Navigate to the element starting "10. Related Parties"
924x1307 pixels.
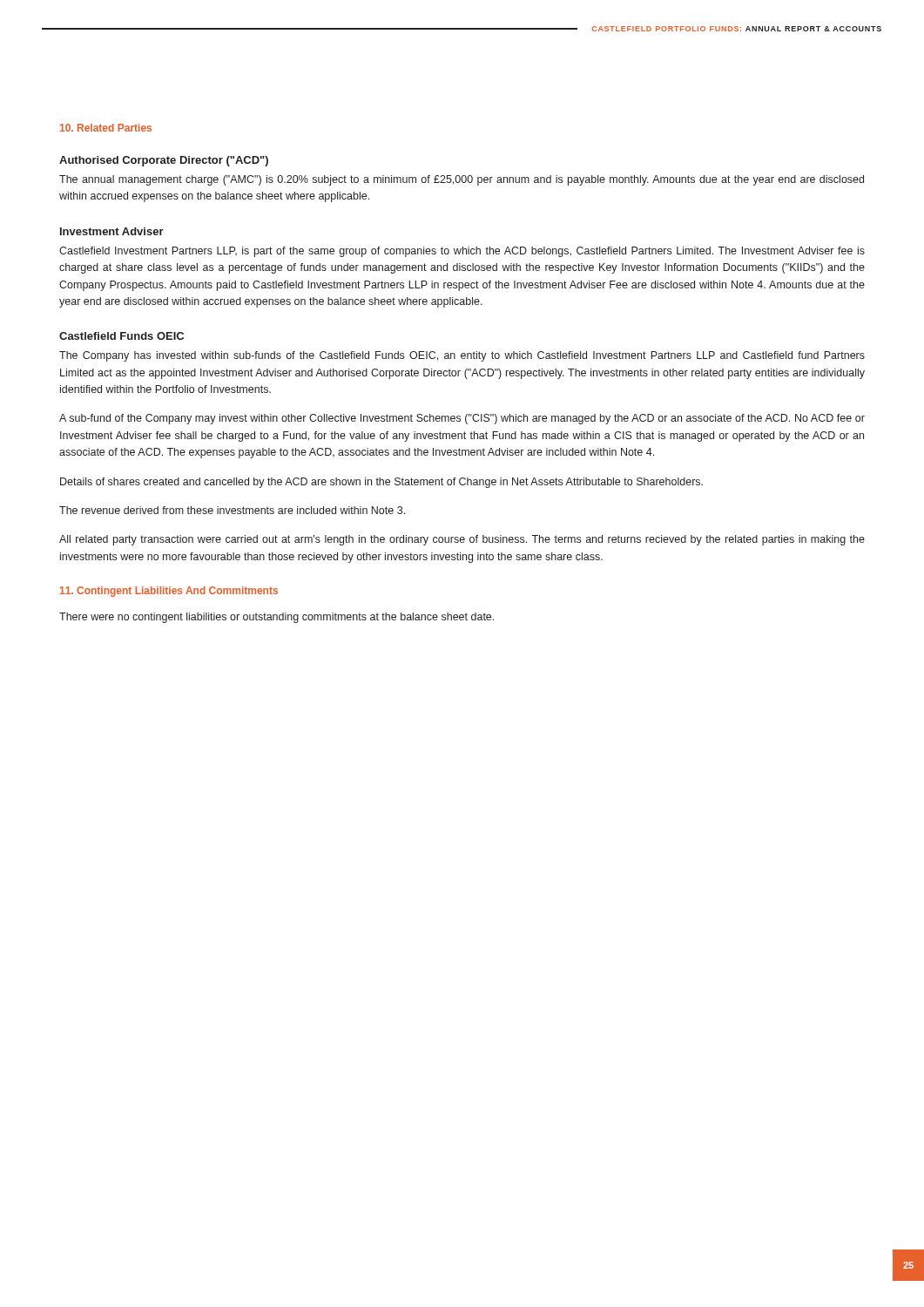106,128
